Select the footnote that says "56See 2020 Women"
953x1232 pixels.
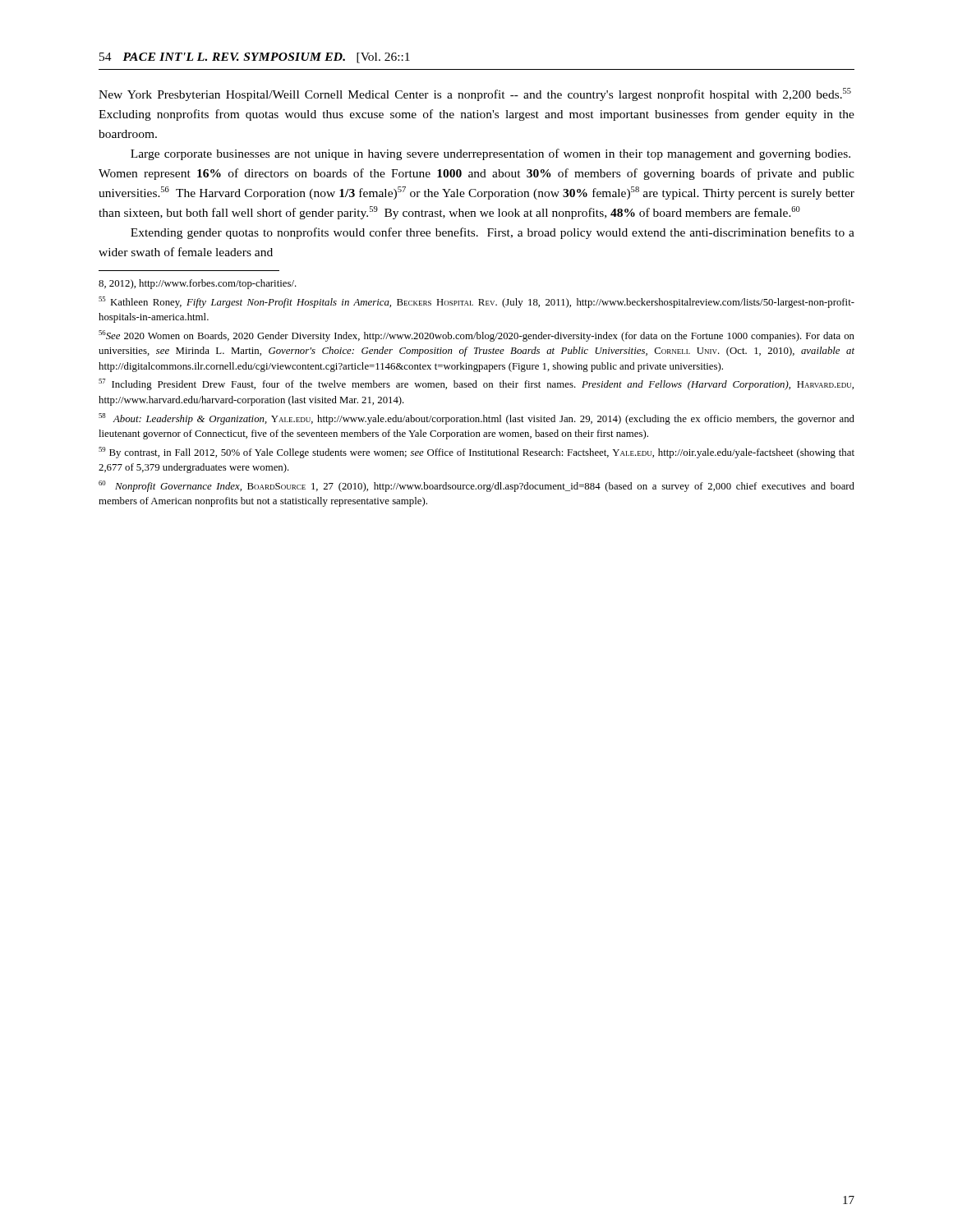(x=476, y=350)
